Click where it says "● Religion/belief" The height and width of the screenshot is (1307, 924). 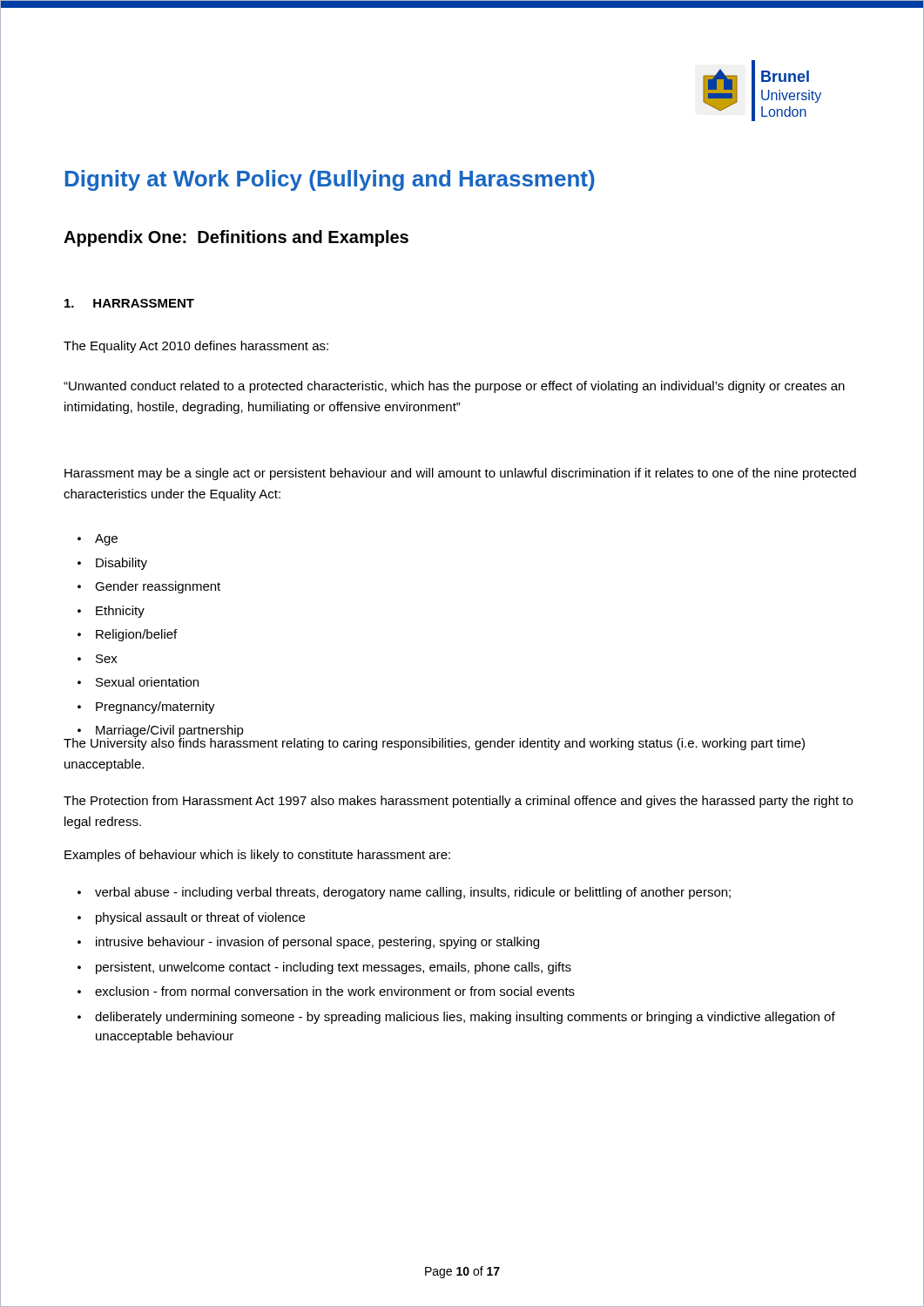120,635
